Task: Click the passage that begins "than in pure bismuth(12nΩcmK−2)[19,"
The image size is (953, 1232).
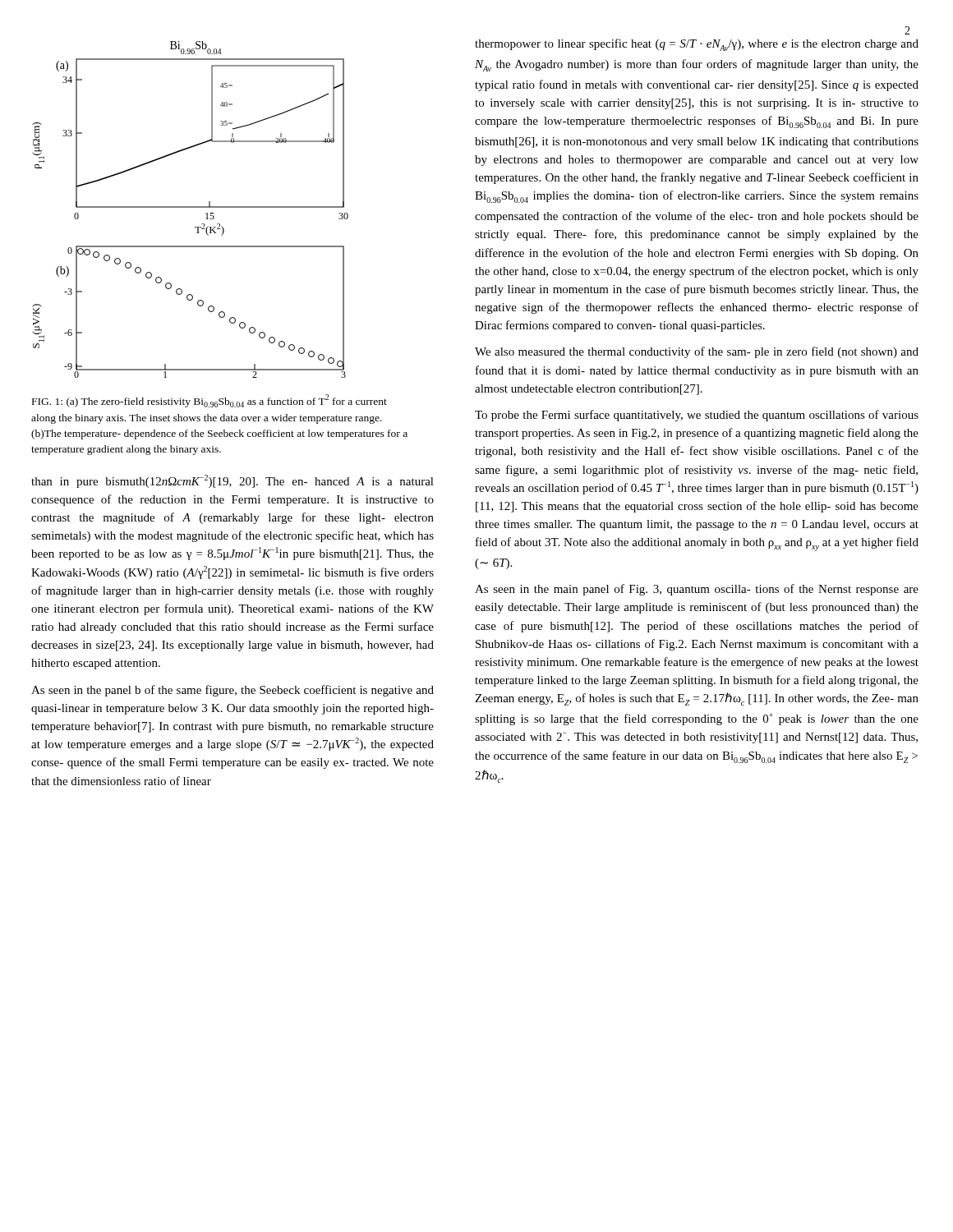Action: (x=233, y=571)
